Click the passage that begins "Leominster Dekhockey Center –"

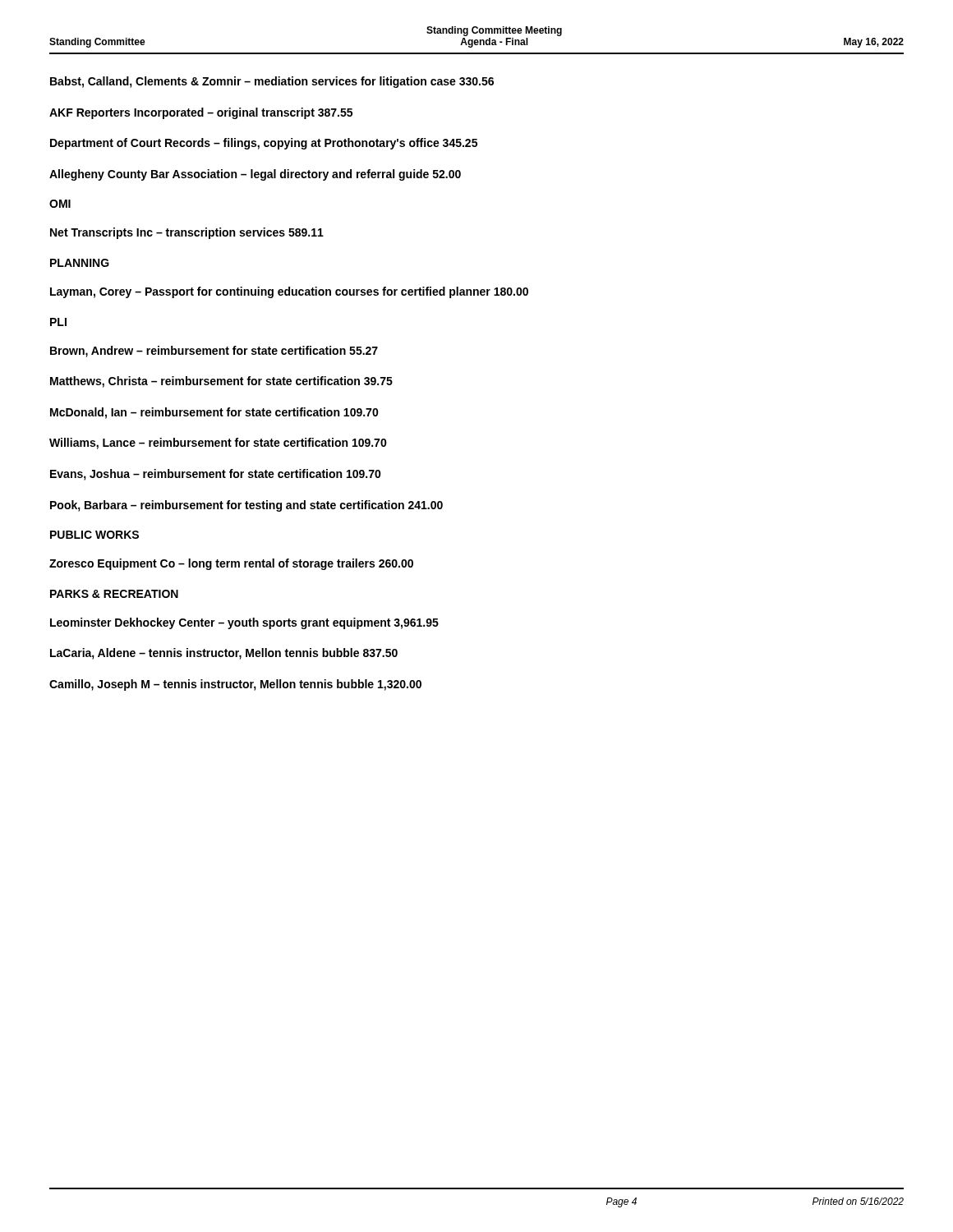click(244, 622)
